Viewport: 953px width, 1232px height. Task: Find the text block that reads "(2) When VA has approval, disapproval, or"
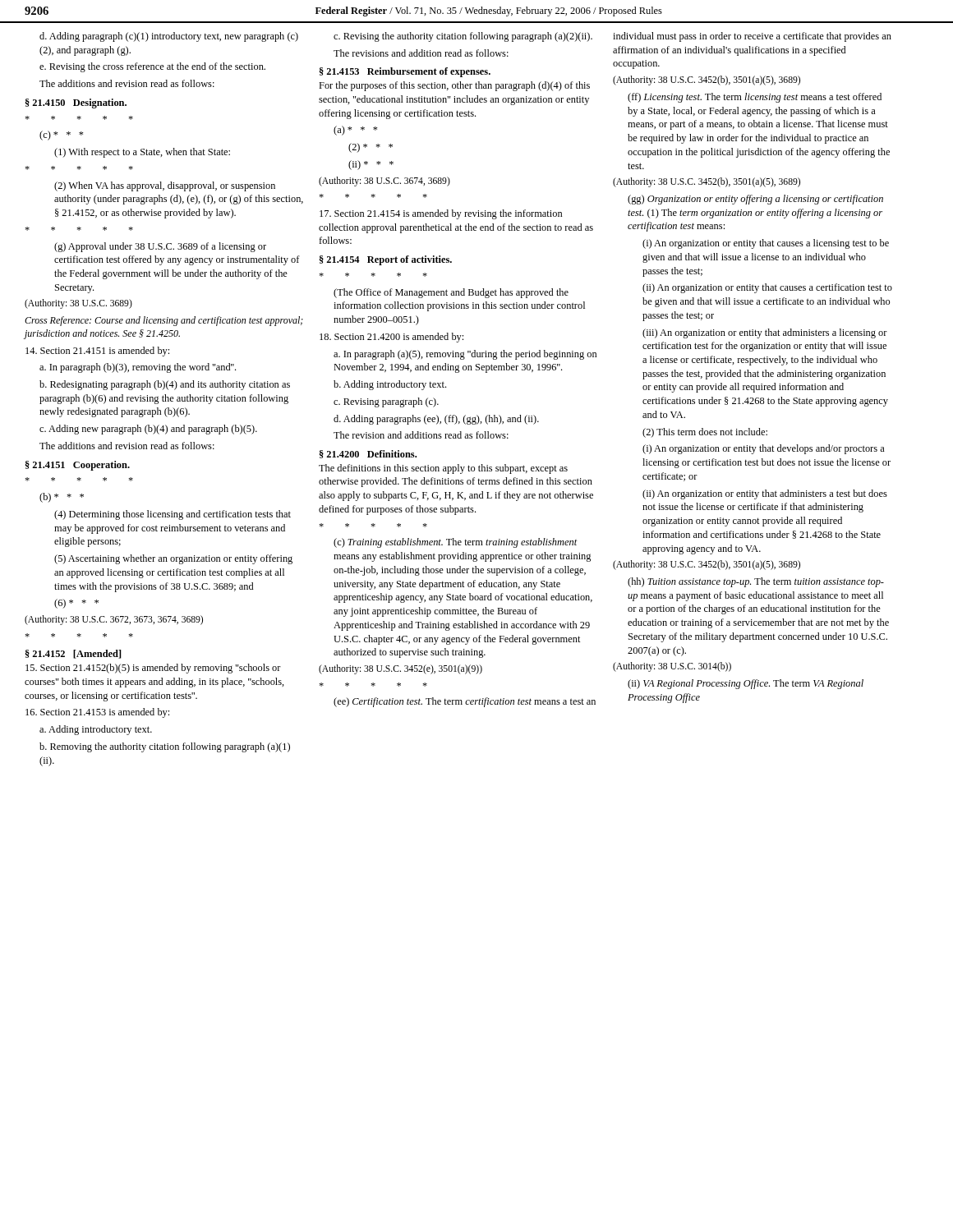pyautogui.click(x=179, y=199)
